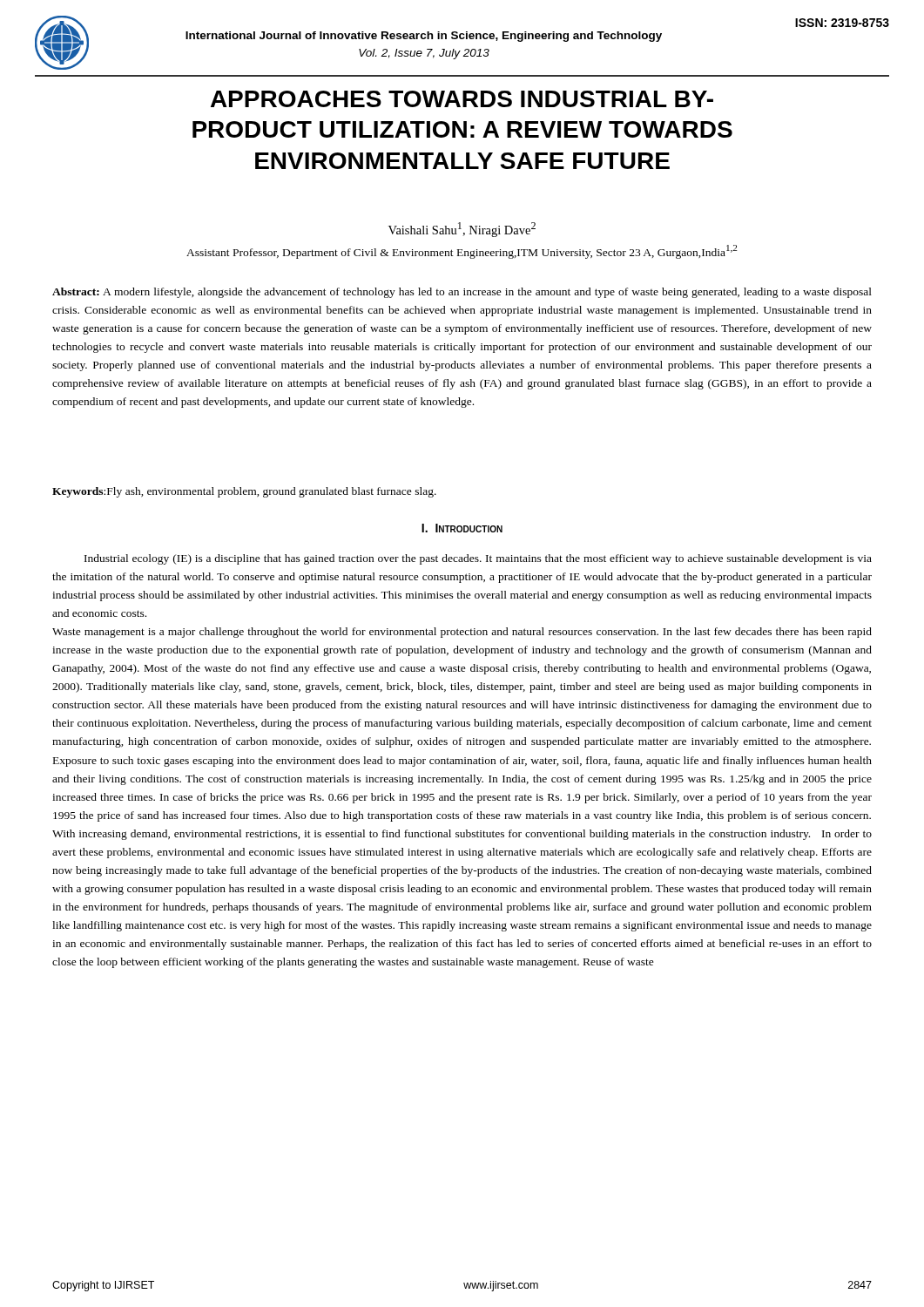Find the section header that says "I. Introduction"
This screenshot has height=1307, width=924.
(x=462, y=528)
